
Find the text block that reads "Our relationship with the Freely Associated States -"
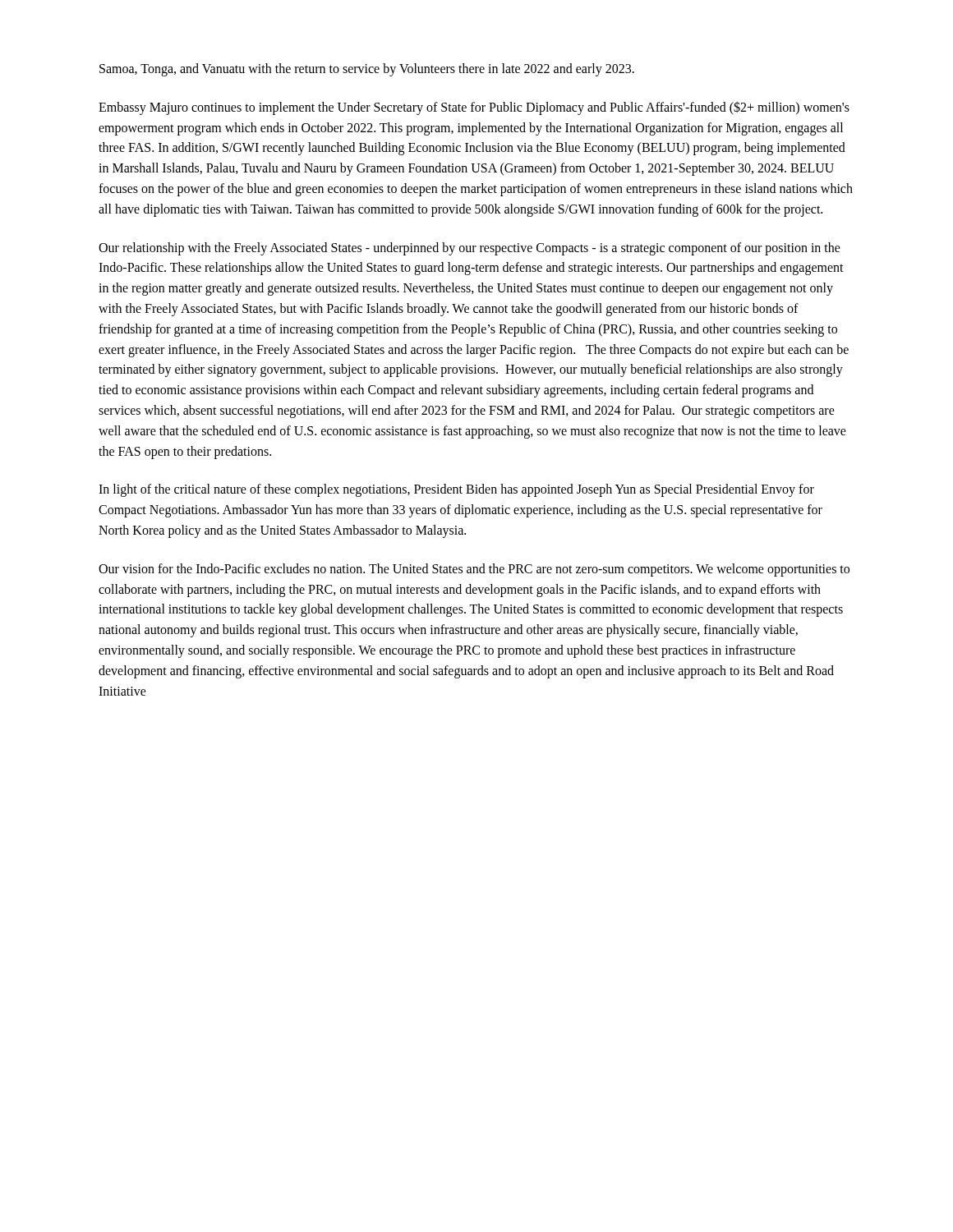point(474,349)
